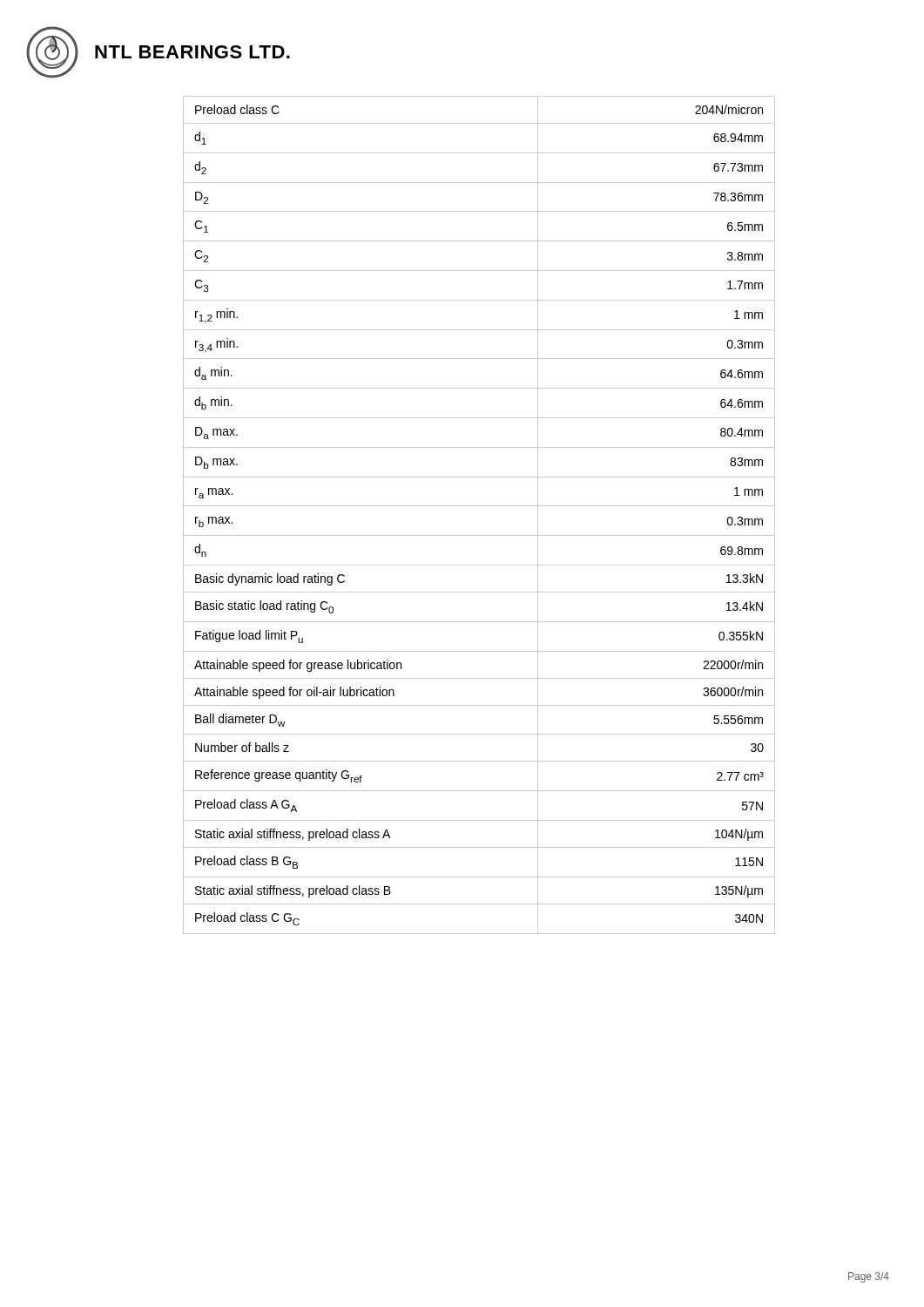Locate the table with the text "D b max."
Screen dimensions: 1307x924
(x=479, y=515)
